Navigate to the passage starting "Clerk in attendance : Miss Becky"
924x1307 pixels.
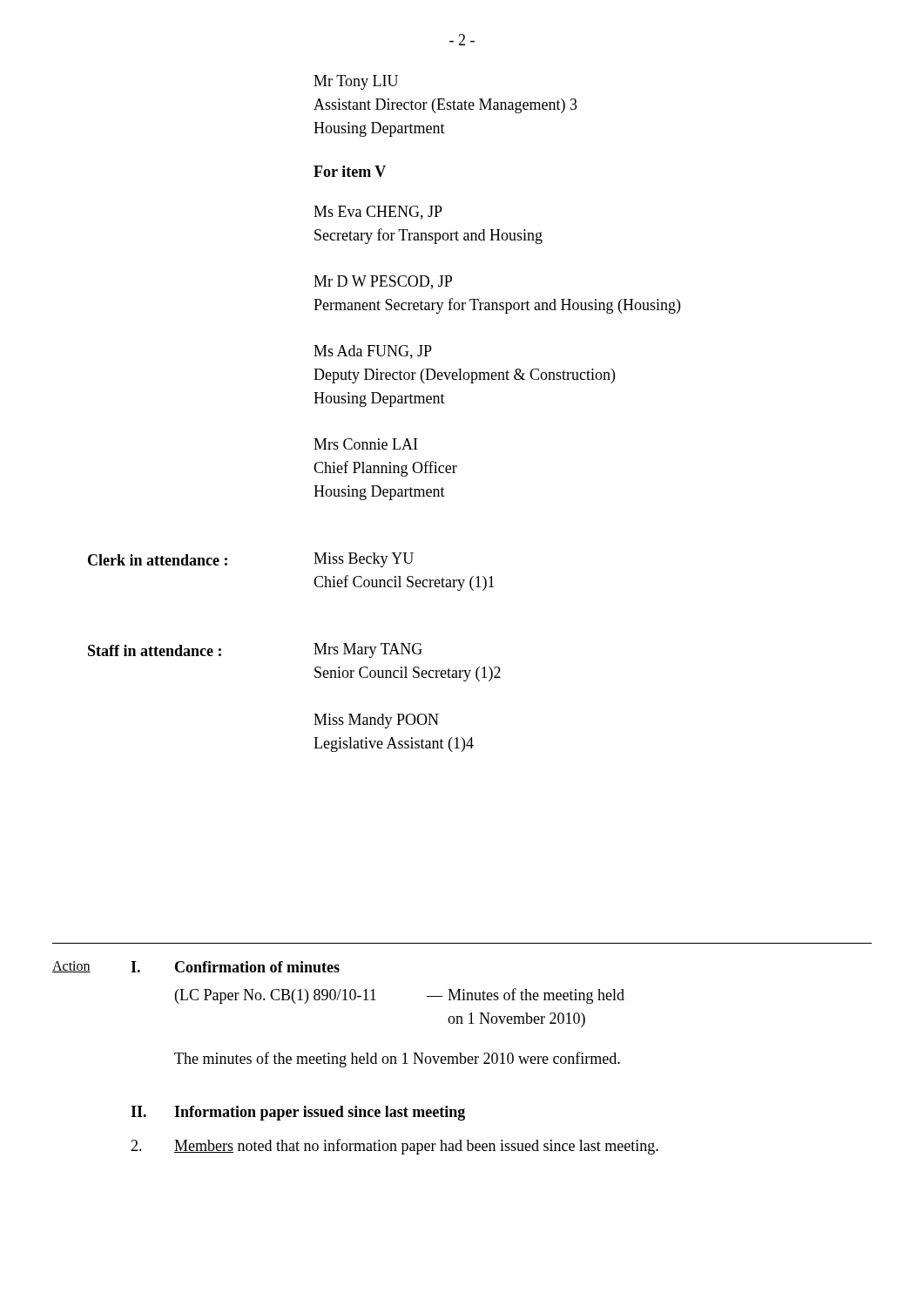pos(137,560)
